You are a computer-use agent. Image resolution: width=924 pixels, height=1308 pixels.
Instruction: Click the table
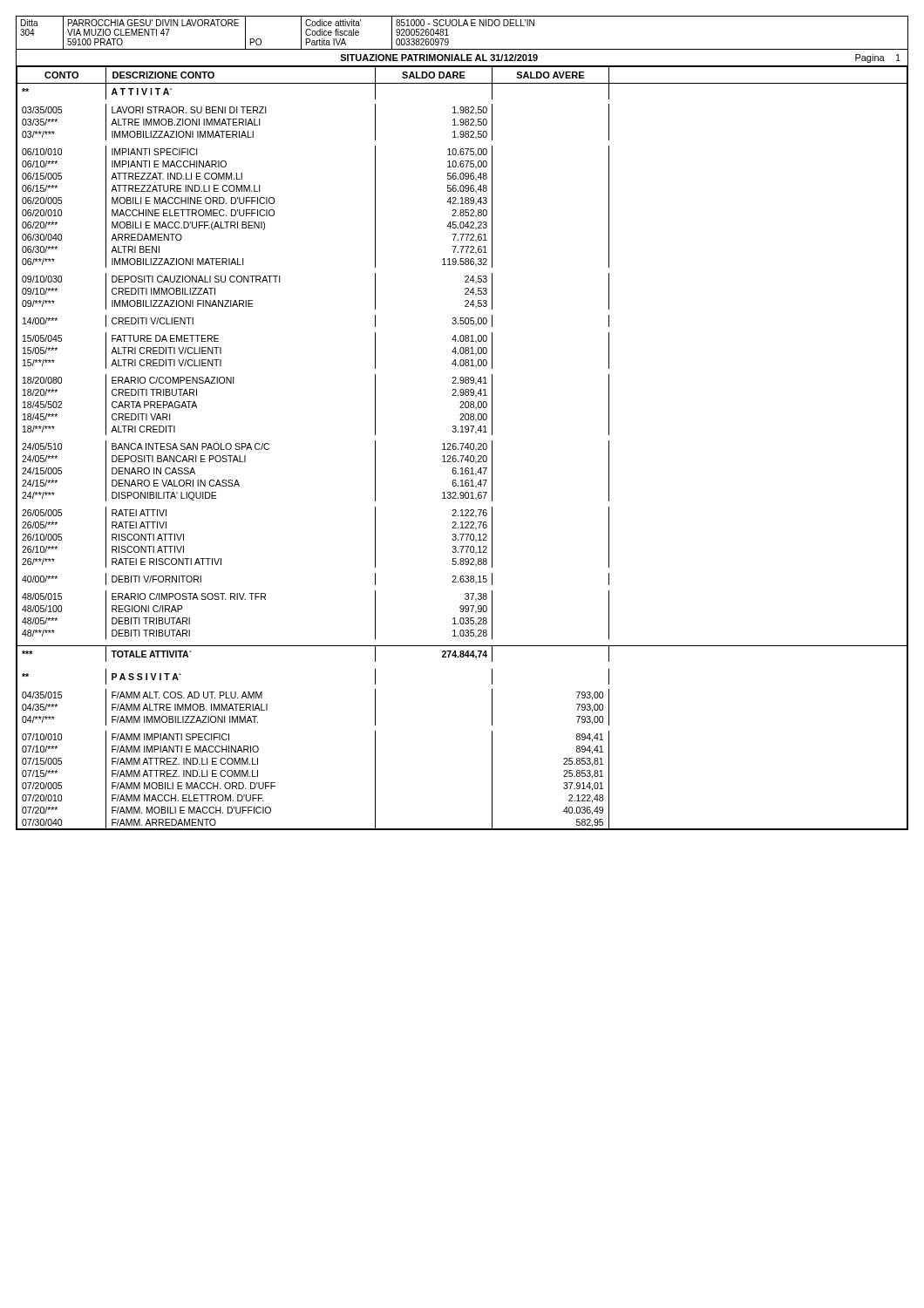(x=462, y=448)
